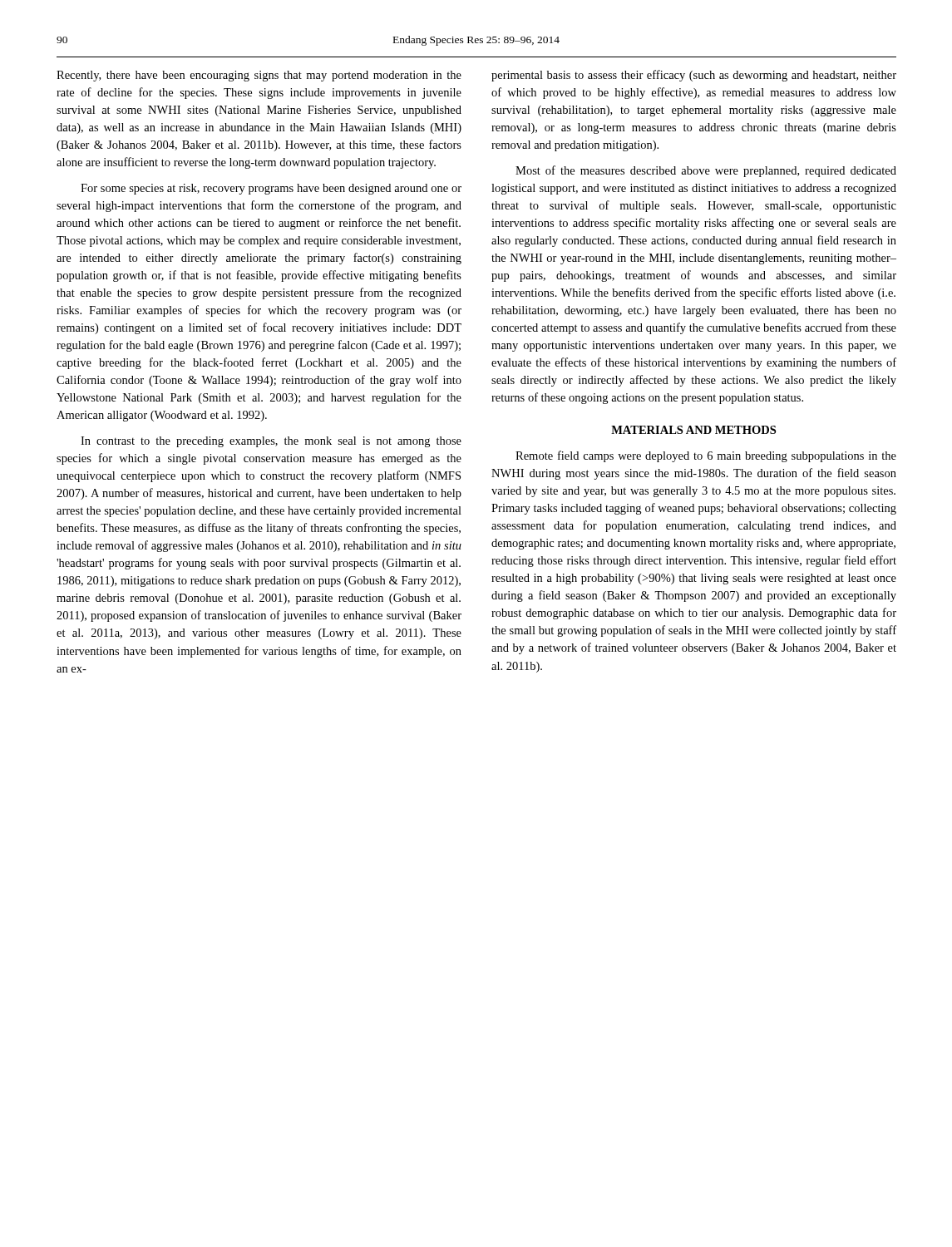Select the element starting "Remote field camps were deployed to 6"
This screenshot has height=1247, width=952.
point(694,561)
